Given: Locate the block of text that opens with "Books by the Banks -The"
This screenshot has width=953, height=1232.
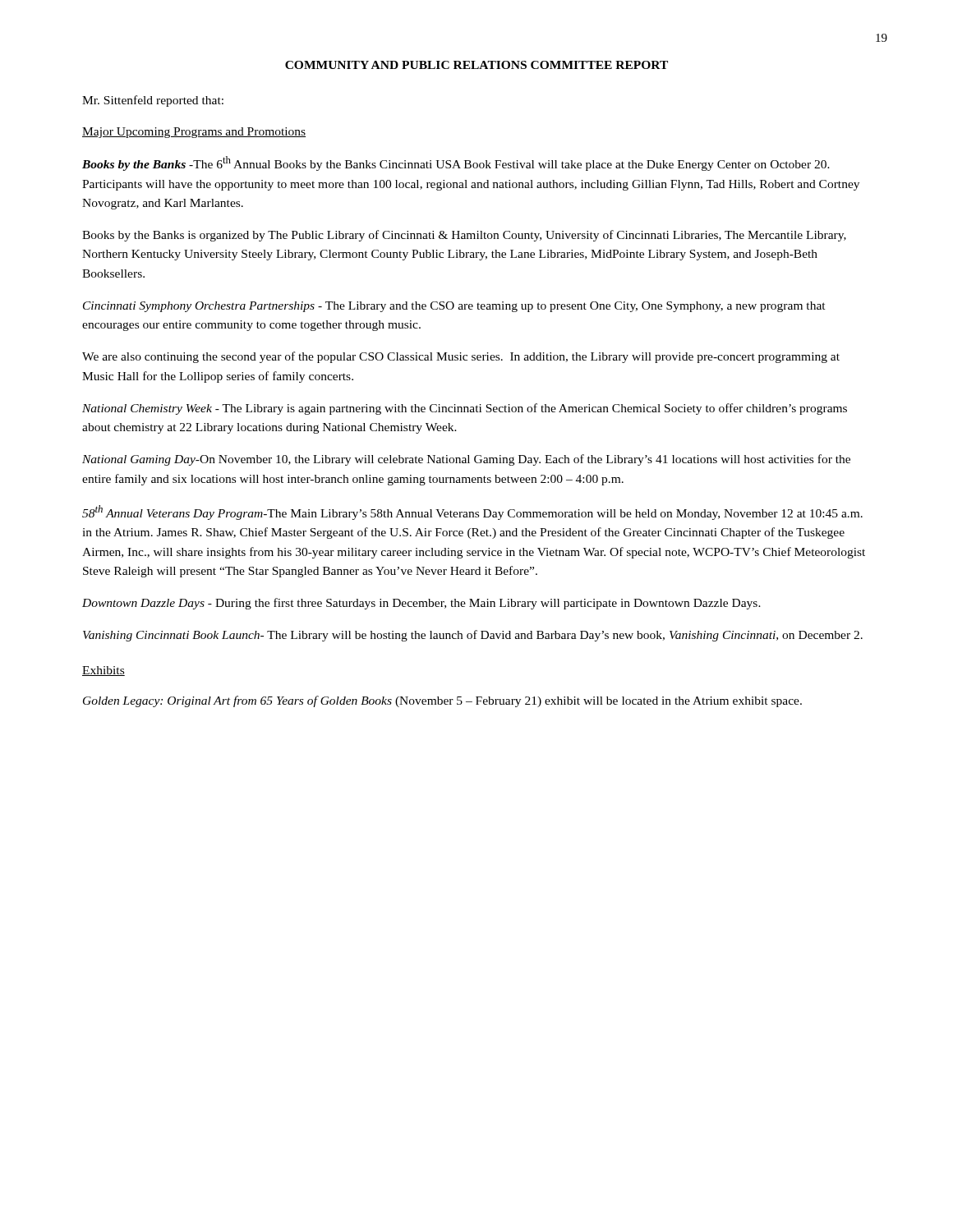Looking at the screenshot, I should (471, 182).
